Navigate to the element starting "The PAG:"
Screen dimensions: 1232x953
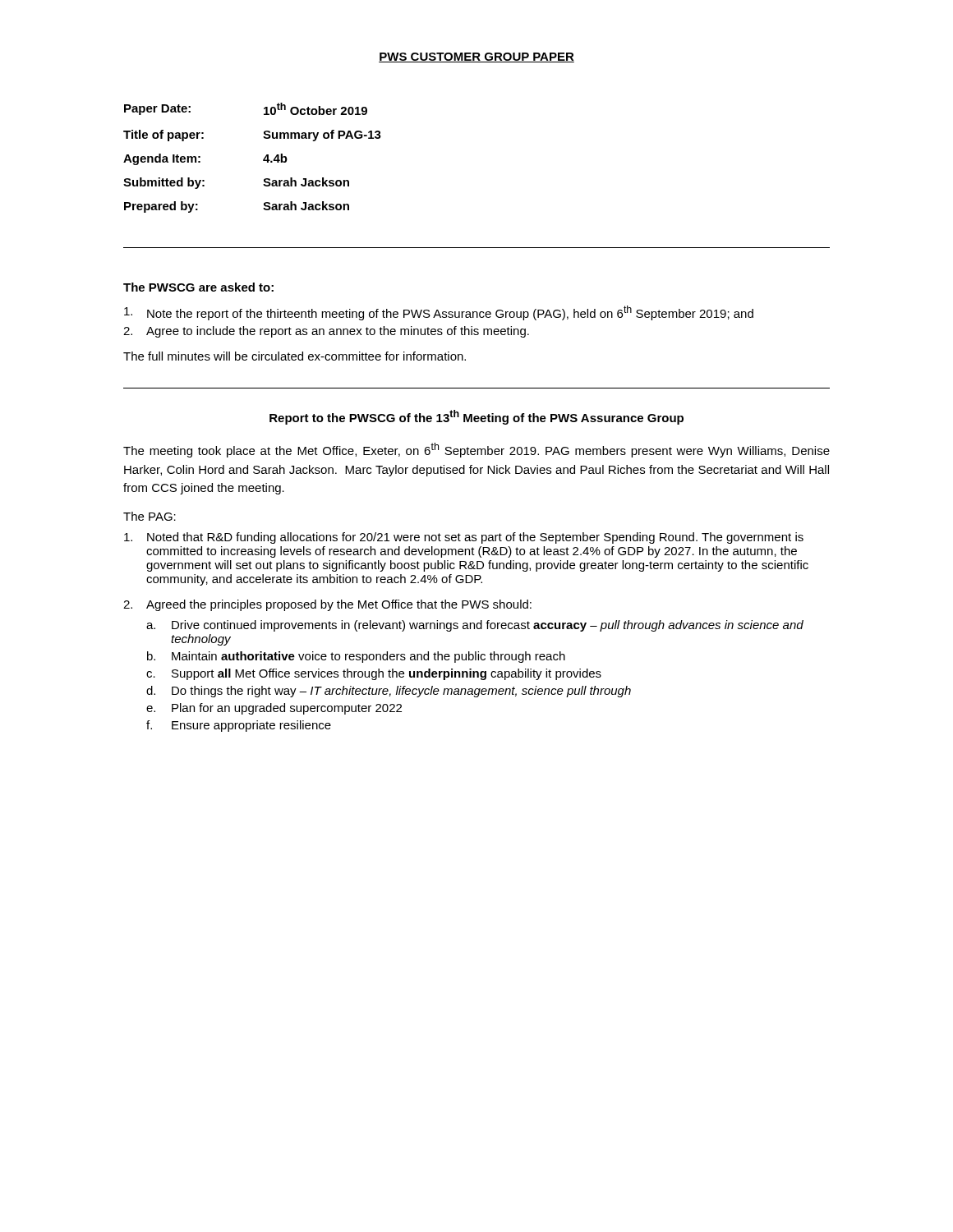click(x=150, y=516)
